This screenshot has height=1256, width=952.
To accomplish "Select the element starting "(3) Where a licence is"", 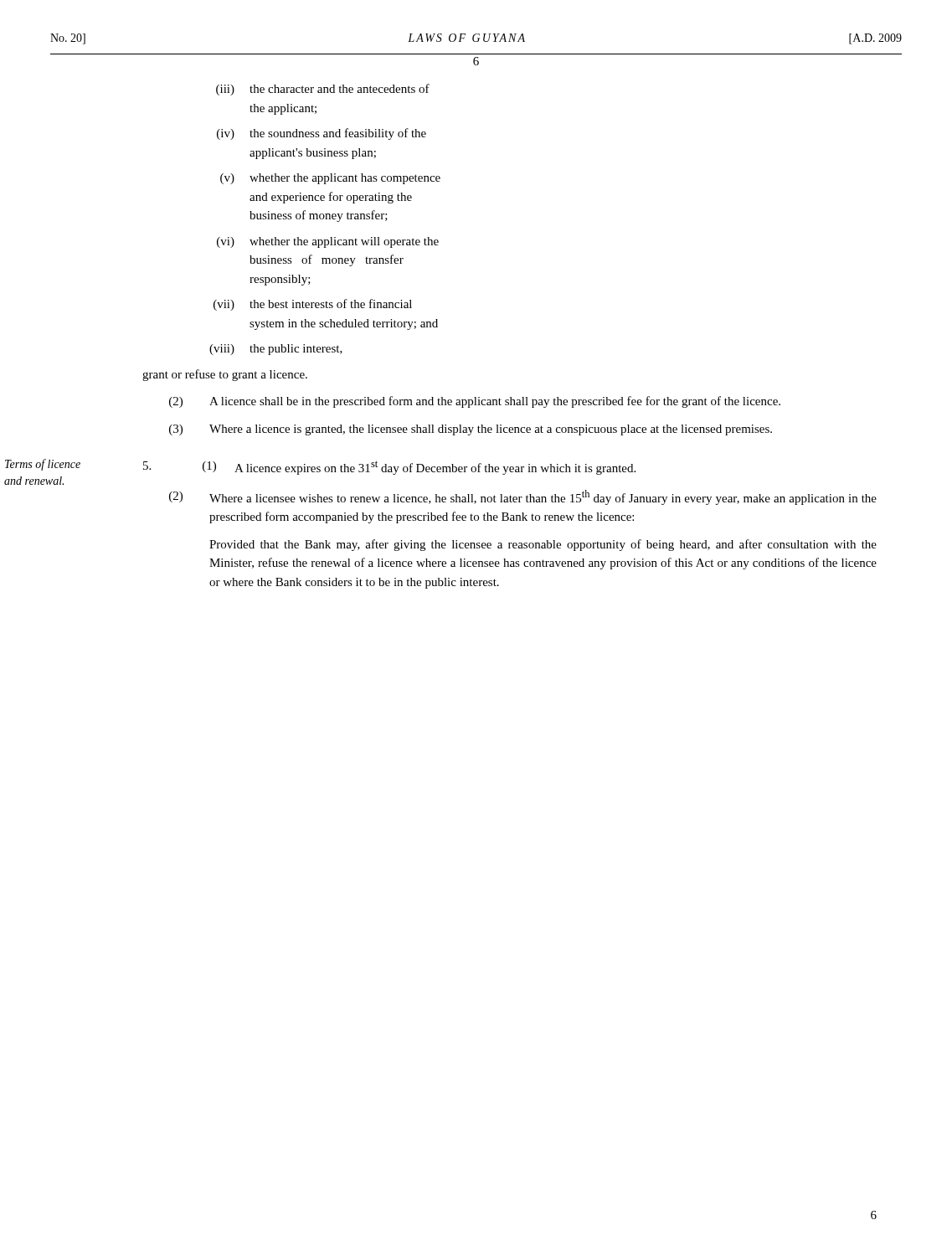I will point(509,429).
